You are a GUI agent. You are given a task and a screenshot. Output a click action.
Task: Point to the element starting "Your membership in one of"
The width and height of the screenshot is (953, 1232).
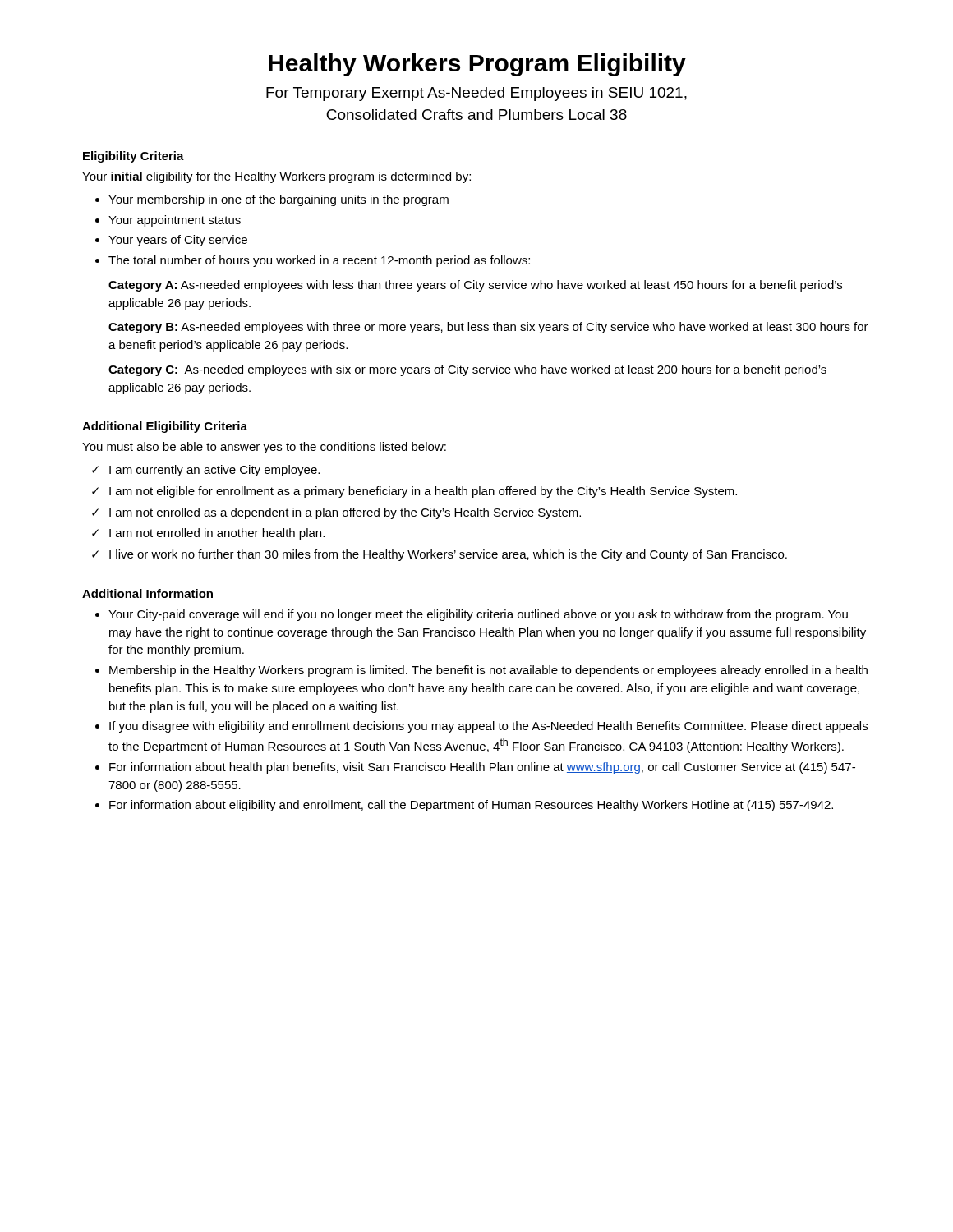click(279, 199)
